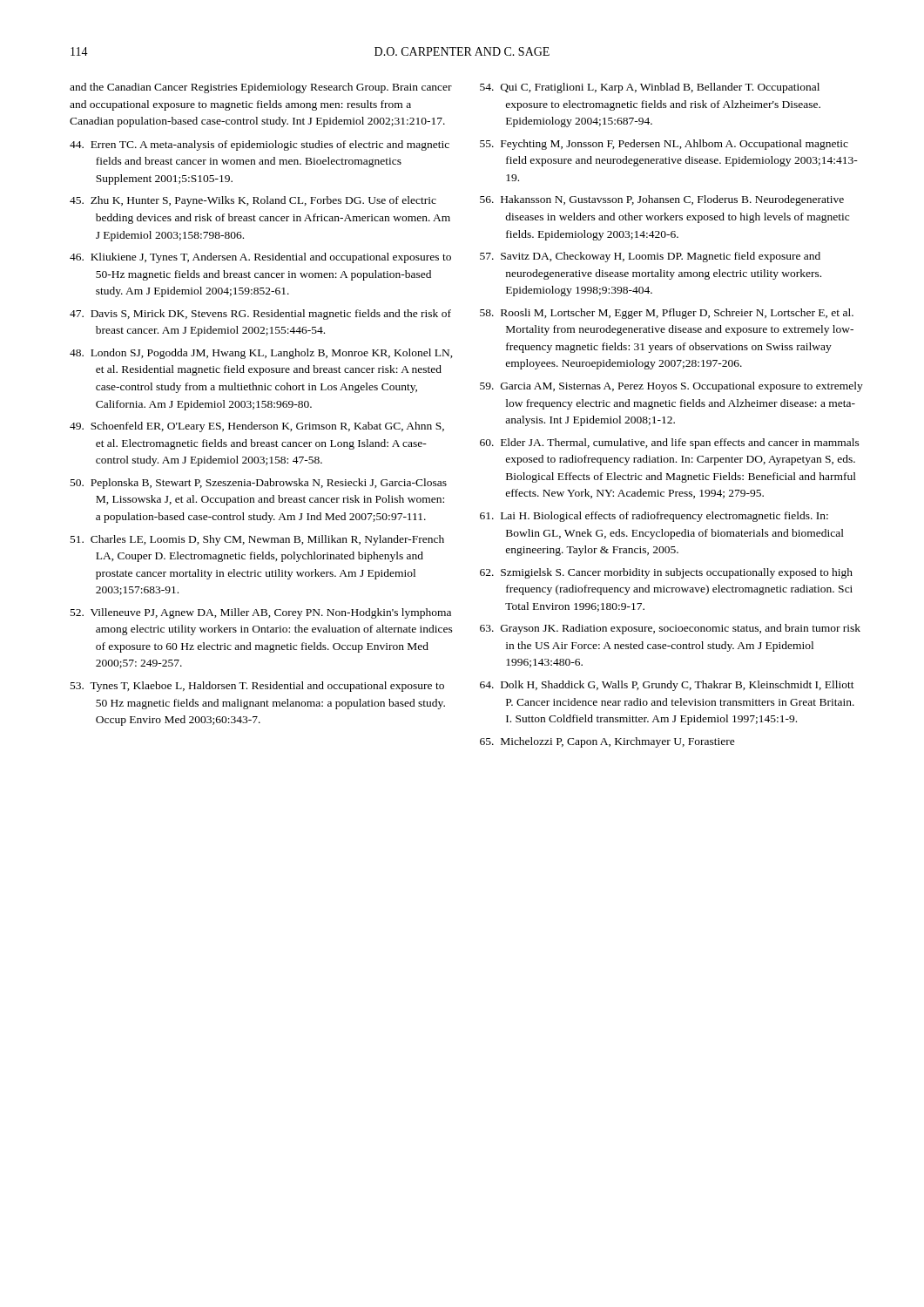Locate the region starting "49. Schoenfeld ER, O'Leary ES, Henderson K, Grimson"
924x1307 pixels.
(x=257, y=443)
